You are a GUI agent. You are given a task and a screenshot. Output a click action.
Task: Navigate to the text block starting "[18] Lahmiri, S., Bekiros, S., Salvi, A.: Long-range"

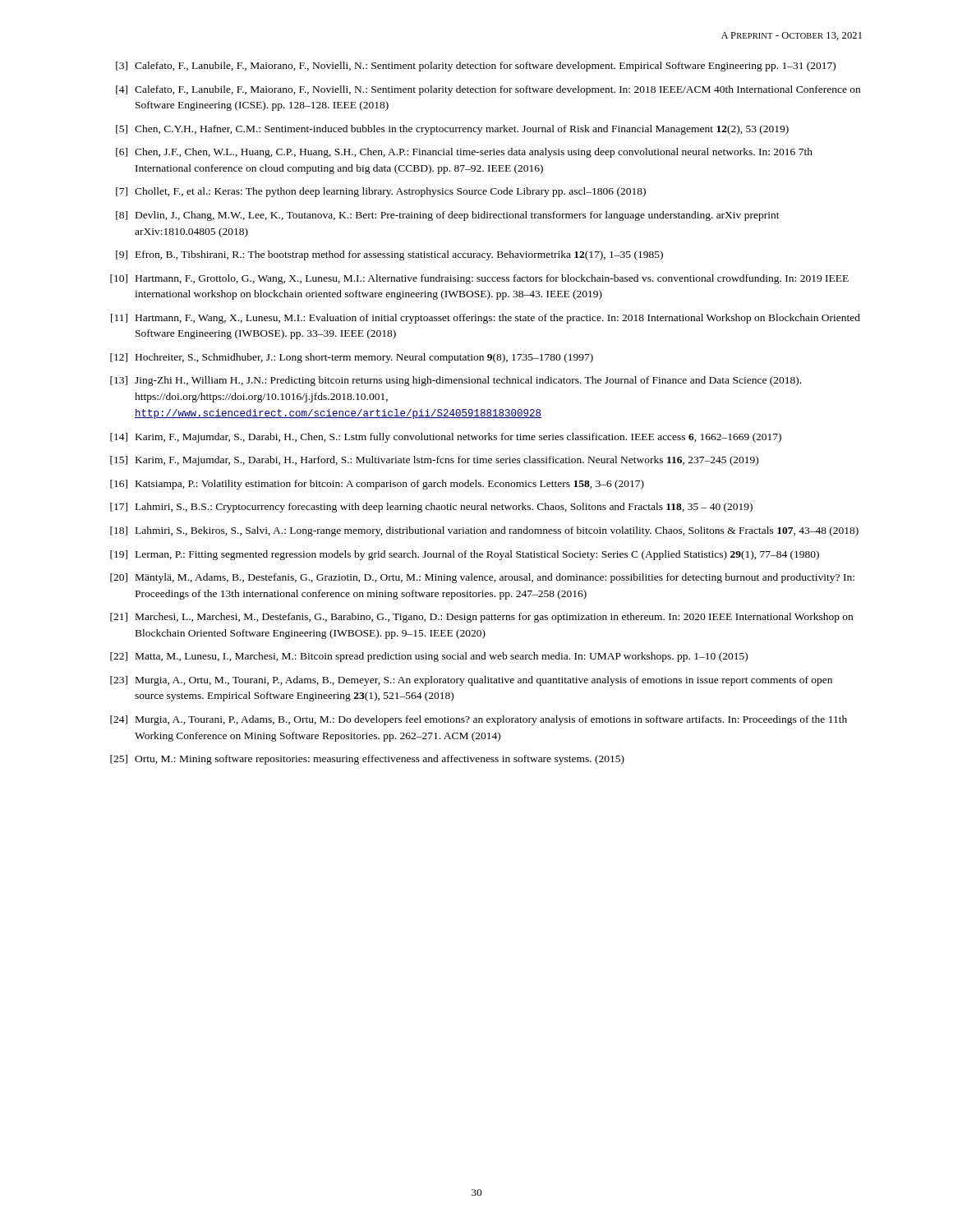click(x=481, y=530)
